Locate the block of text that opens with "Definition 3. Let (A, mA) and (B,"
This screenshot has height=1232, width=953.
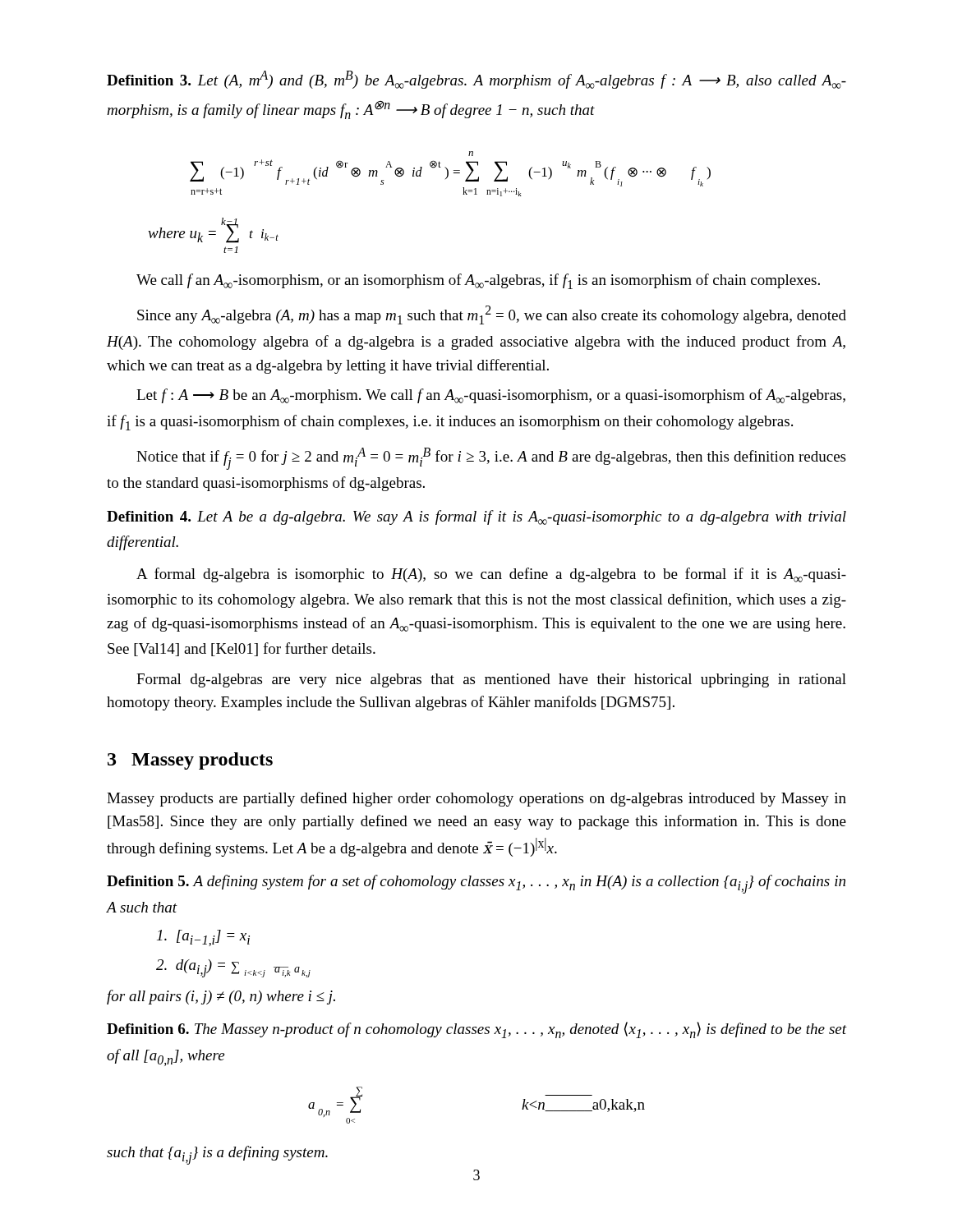coord(476,95)
